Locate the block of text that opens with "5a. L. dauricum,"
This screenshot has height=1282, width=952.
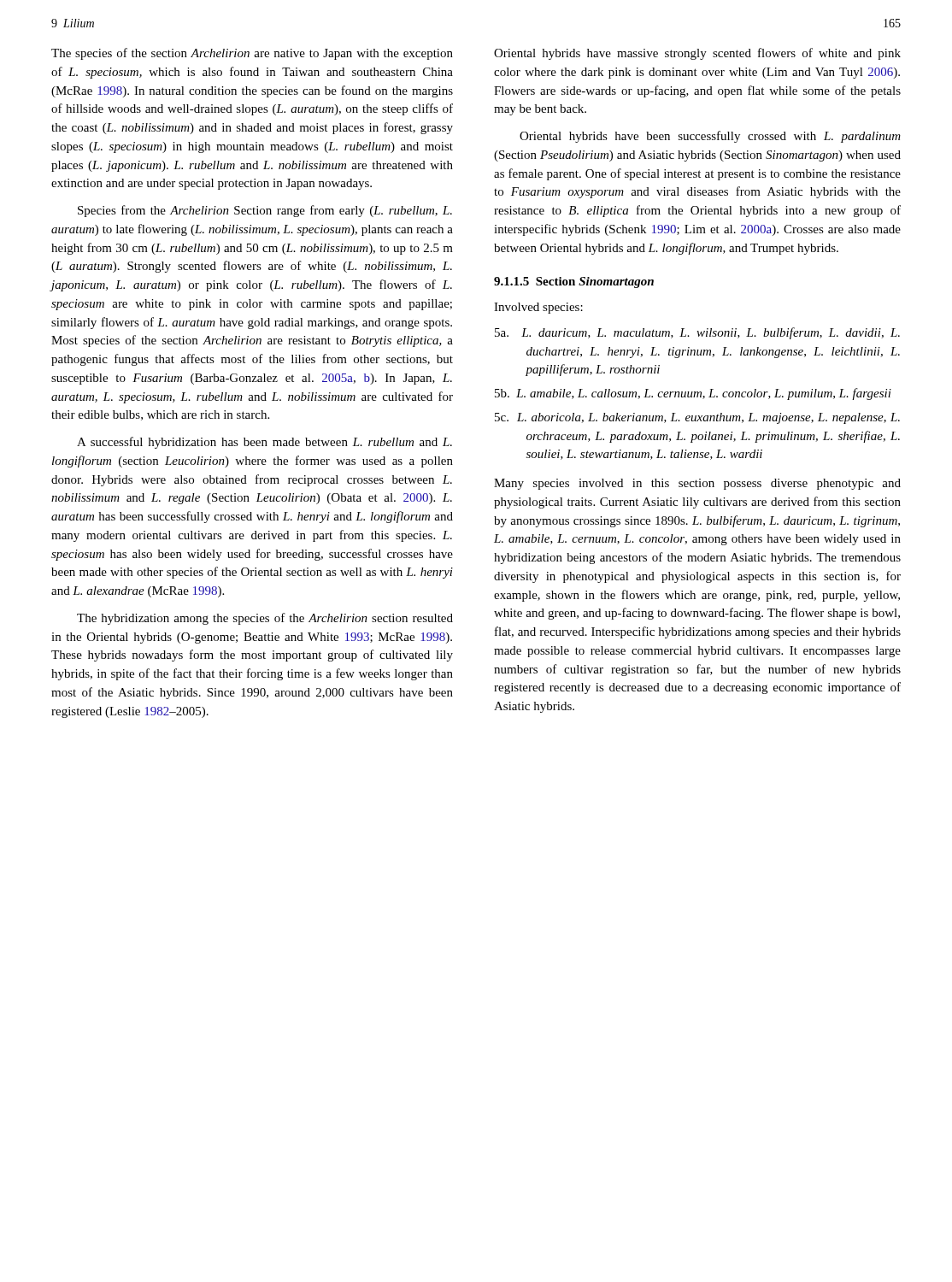697,352
